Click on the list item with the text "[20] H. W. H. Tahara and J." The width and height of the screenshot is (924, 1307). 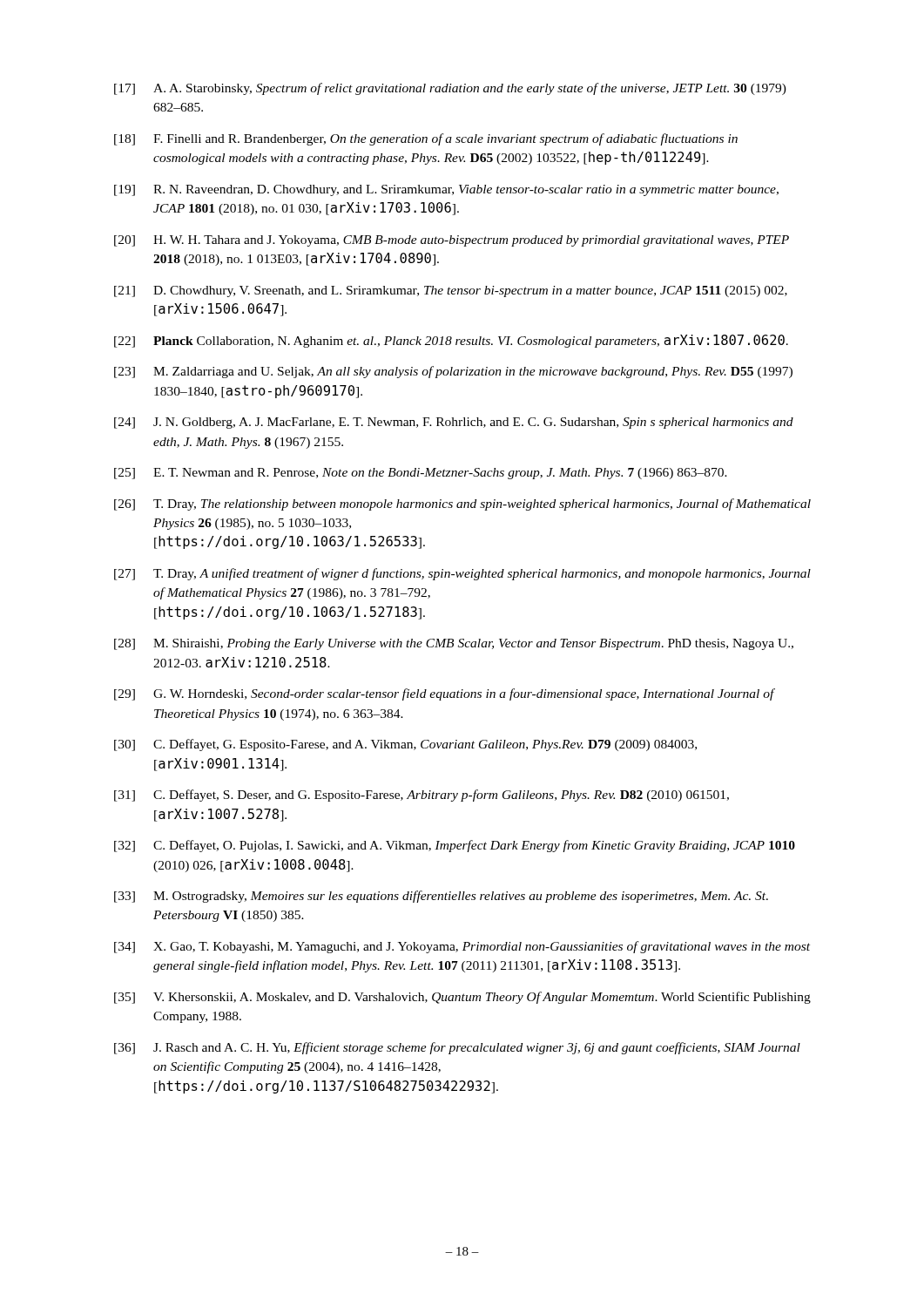[x=462, y=249]
